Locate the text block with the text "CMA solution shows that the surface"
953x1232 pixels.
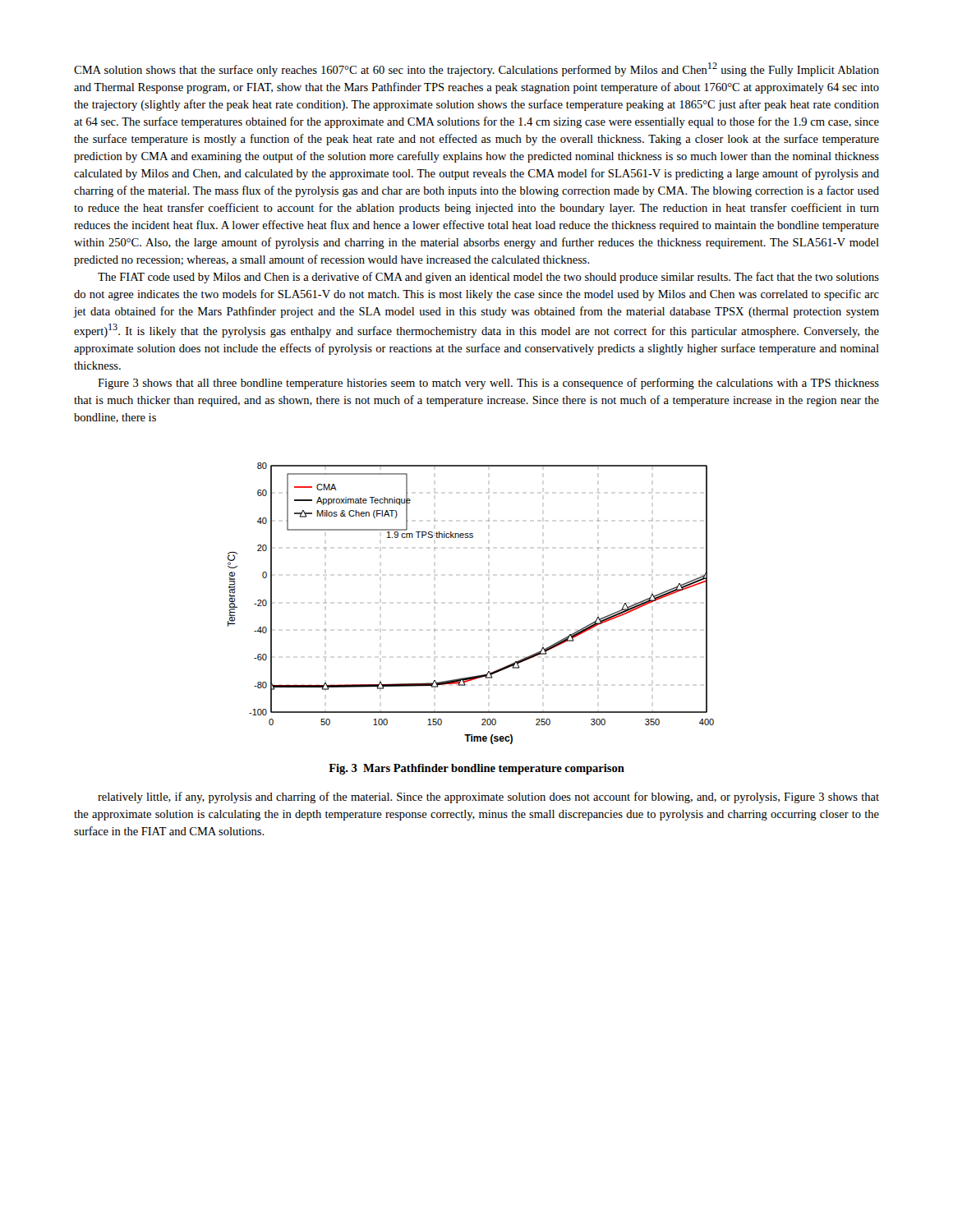[476, 243]
